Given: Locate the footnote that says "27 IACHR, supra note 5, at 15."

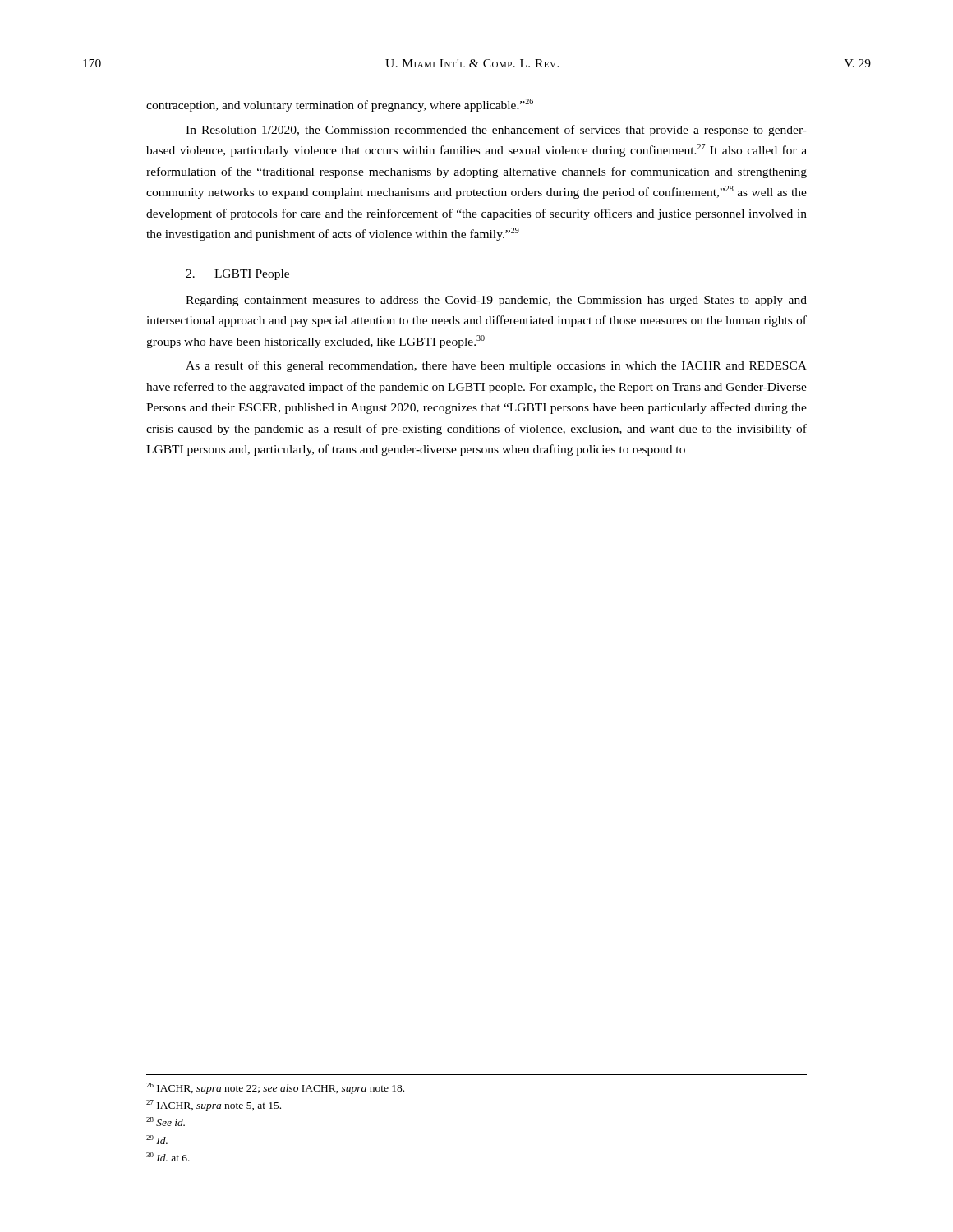Looking at the screenshot, I should tap(214, 1104).
